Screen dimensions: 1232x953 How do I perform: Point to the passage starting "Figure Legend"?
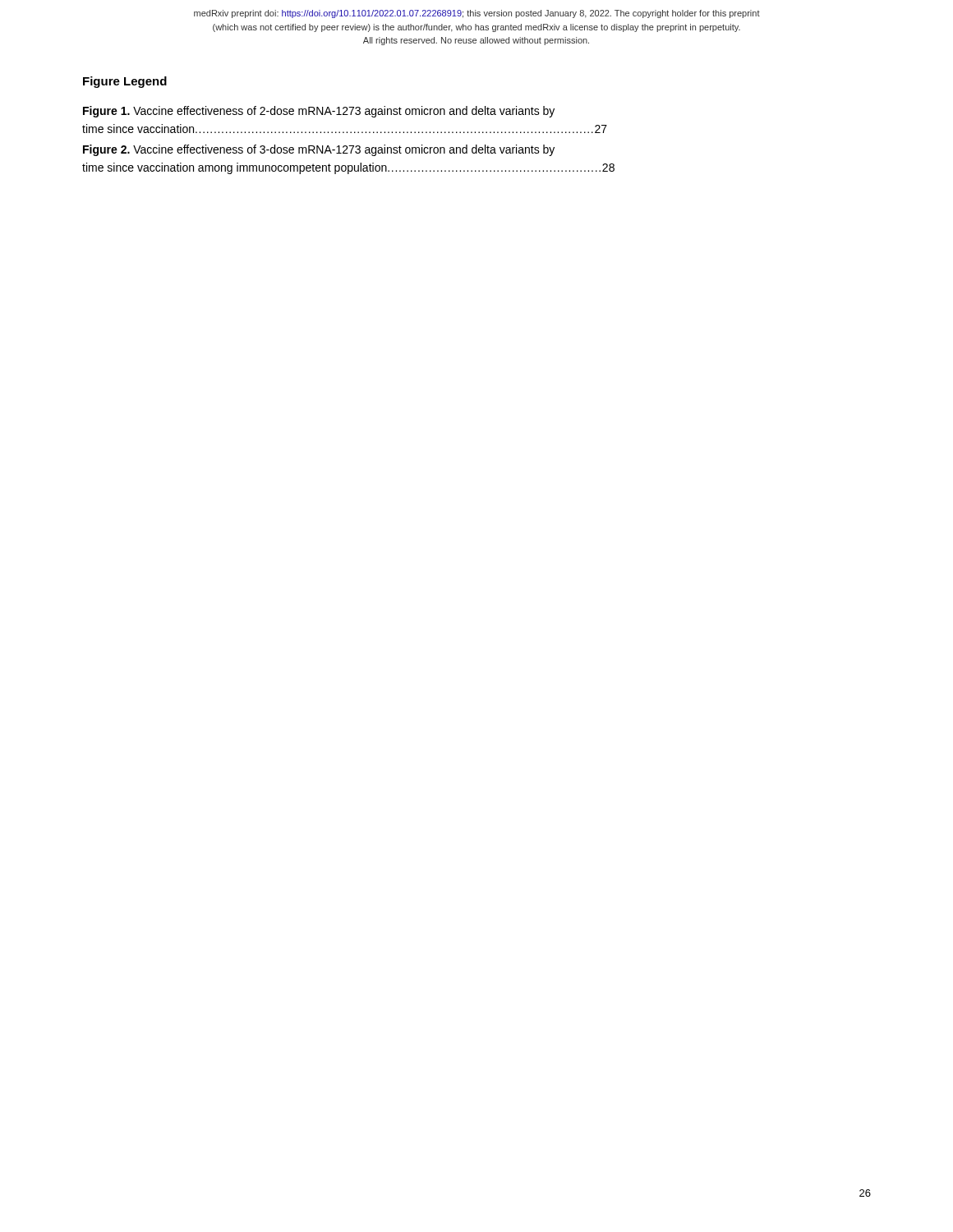click(125, 81)
